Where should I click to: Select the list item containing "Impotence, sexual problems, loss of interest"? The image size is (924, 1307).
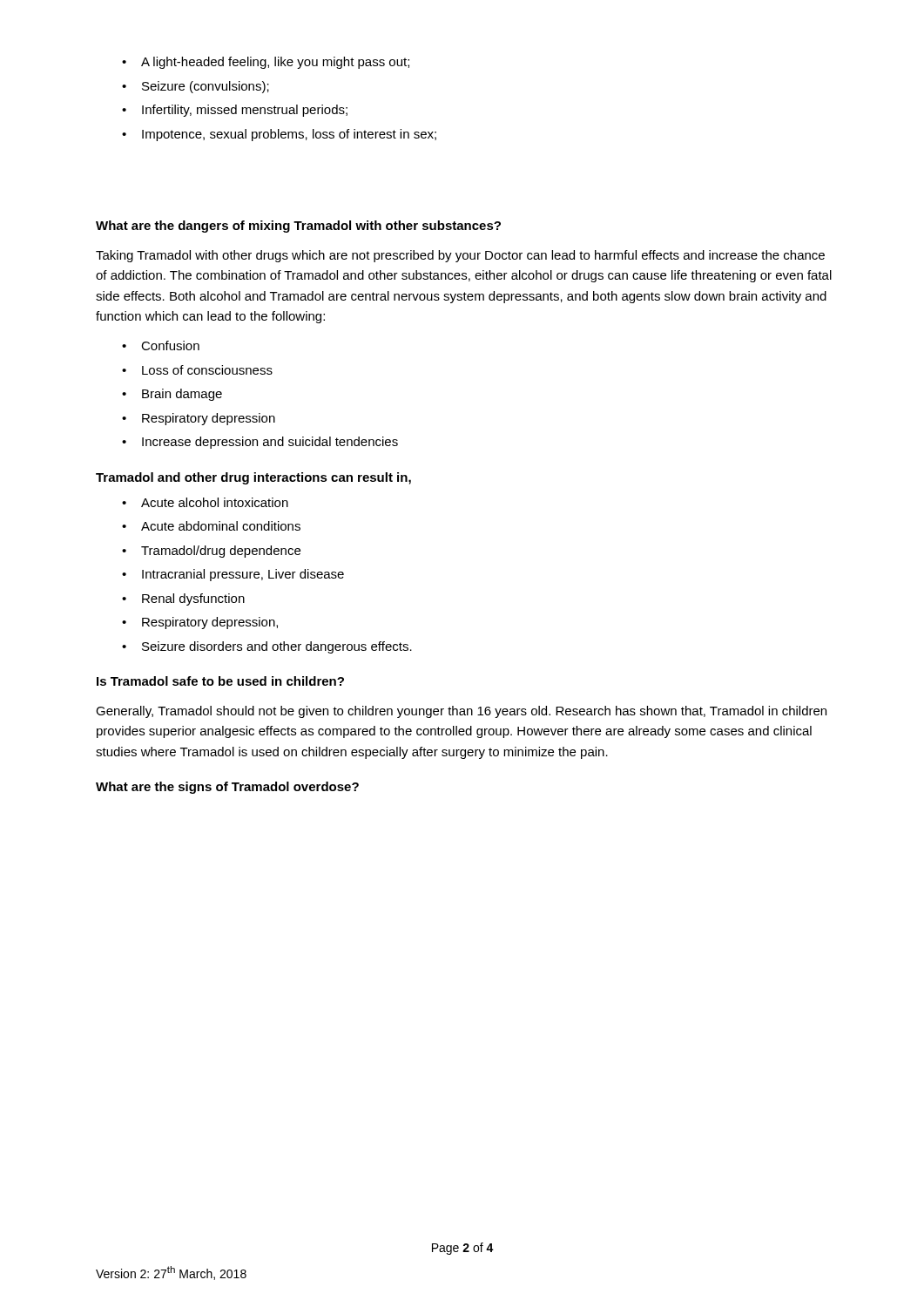[279, 135]
